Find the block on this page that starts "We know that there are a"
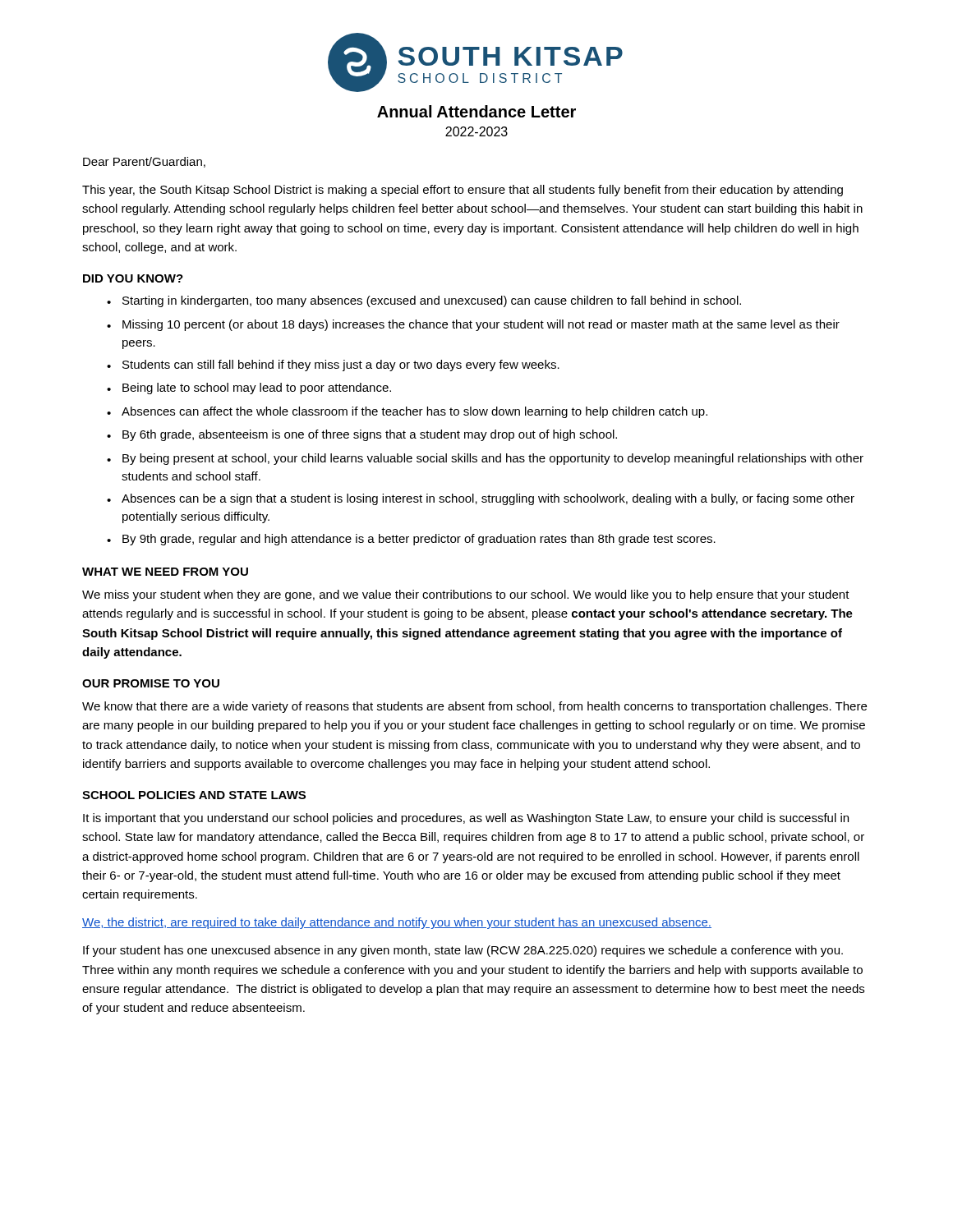The width and height of the screenshot is (953, 1232). point(475,735)
